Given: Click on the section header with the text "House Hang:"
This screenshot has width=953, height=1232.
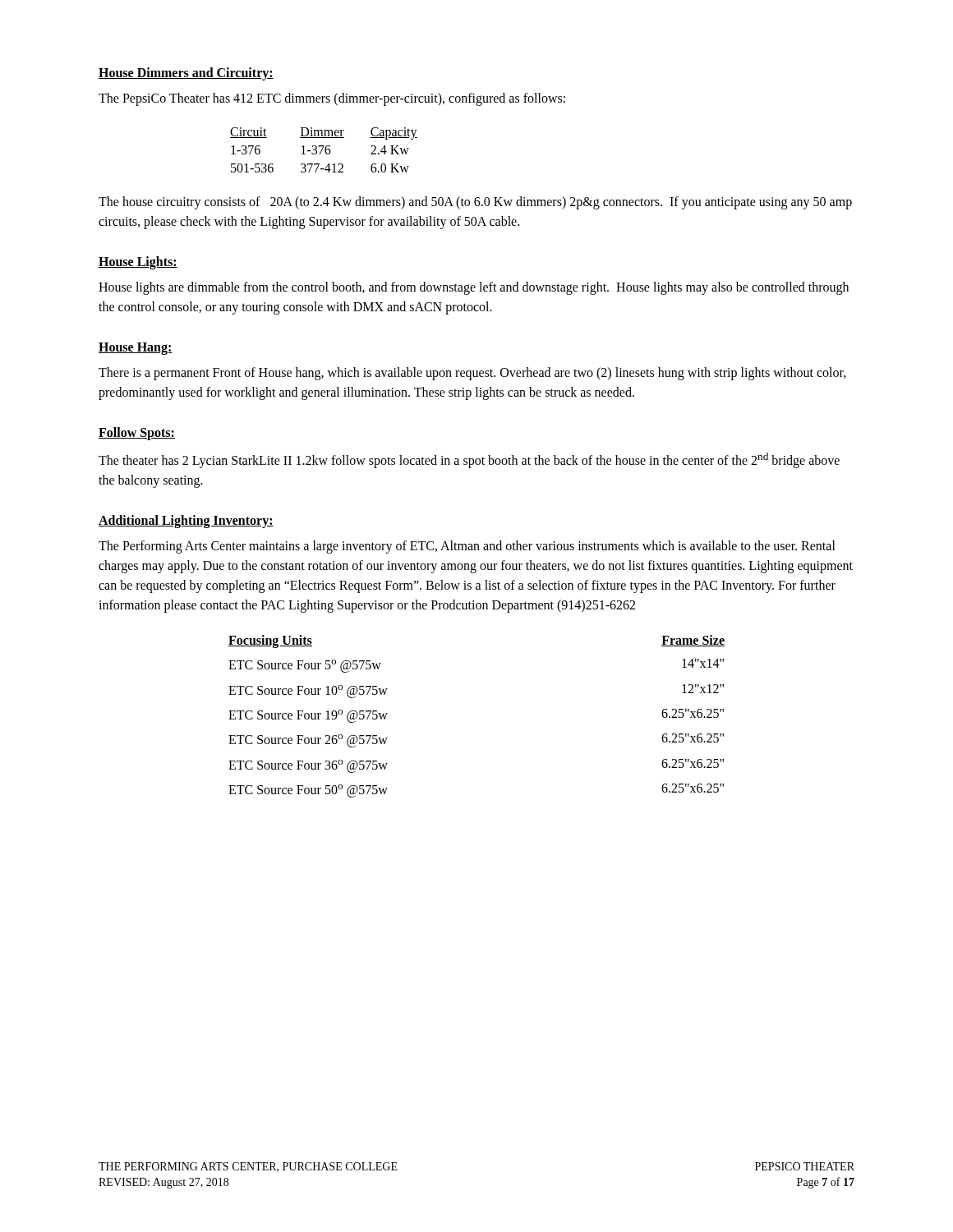Looking at the screenshot, I should pos(135,347).
